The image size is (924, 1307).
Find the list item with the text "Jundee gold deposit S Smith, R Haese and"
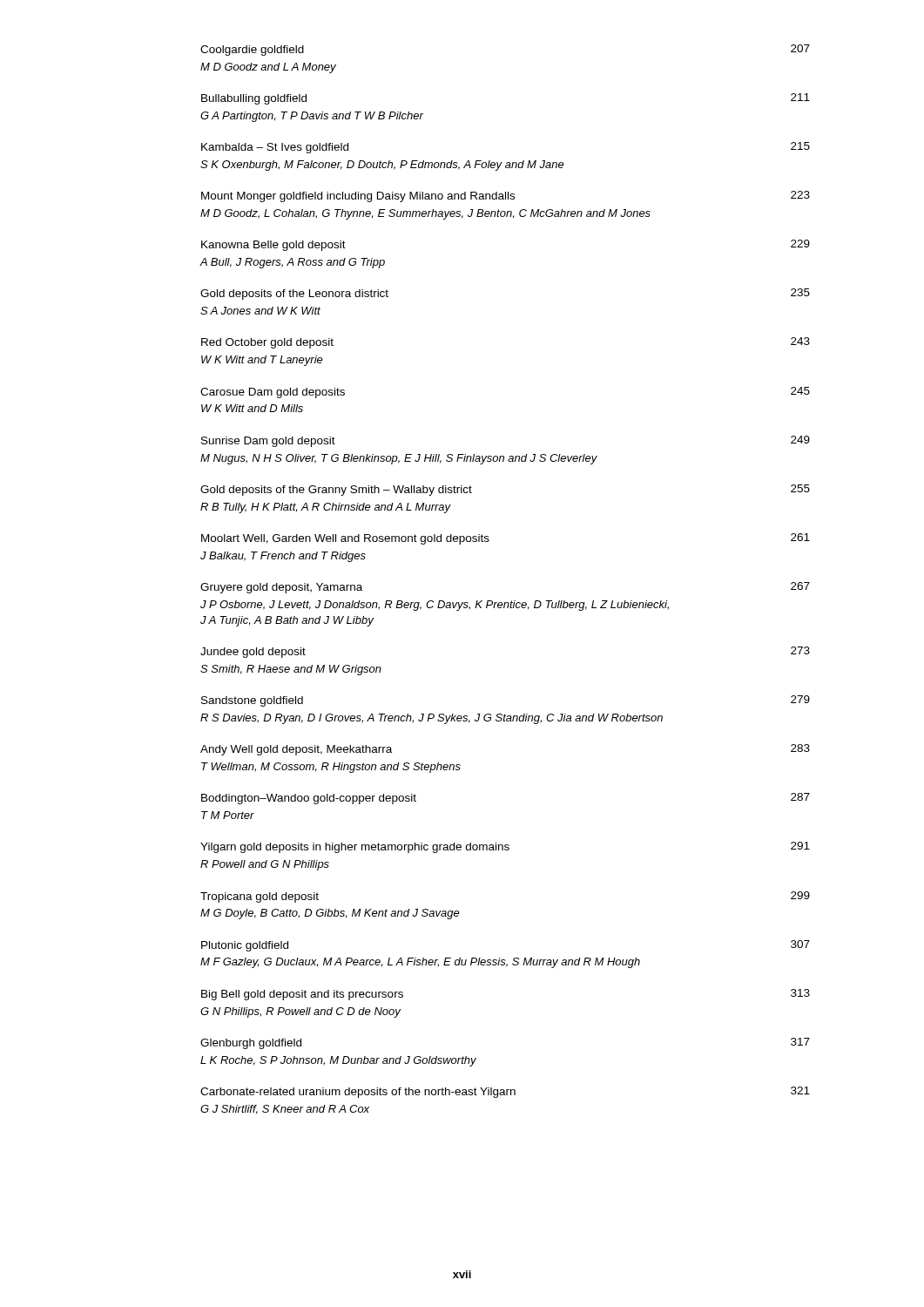[250, 652]
